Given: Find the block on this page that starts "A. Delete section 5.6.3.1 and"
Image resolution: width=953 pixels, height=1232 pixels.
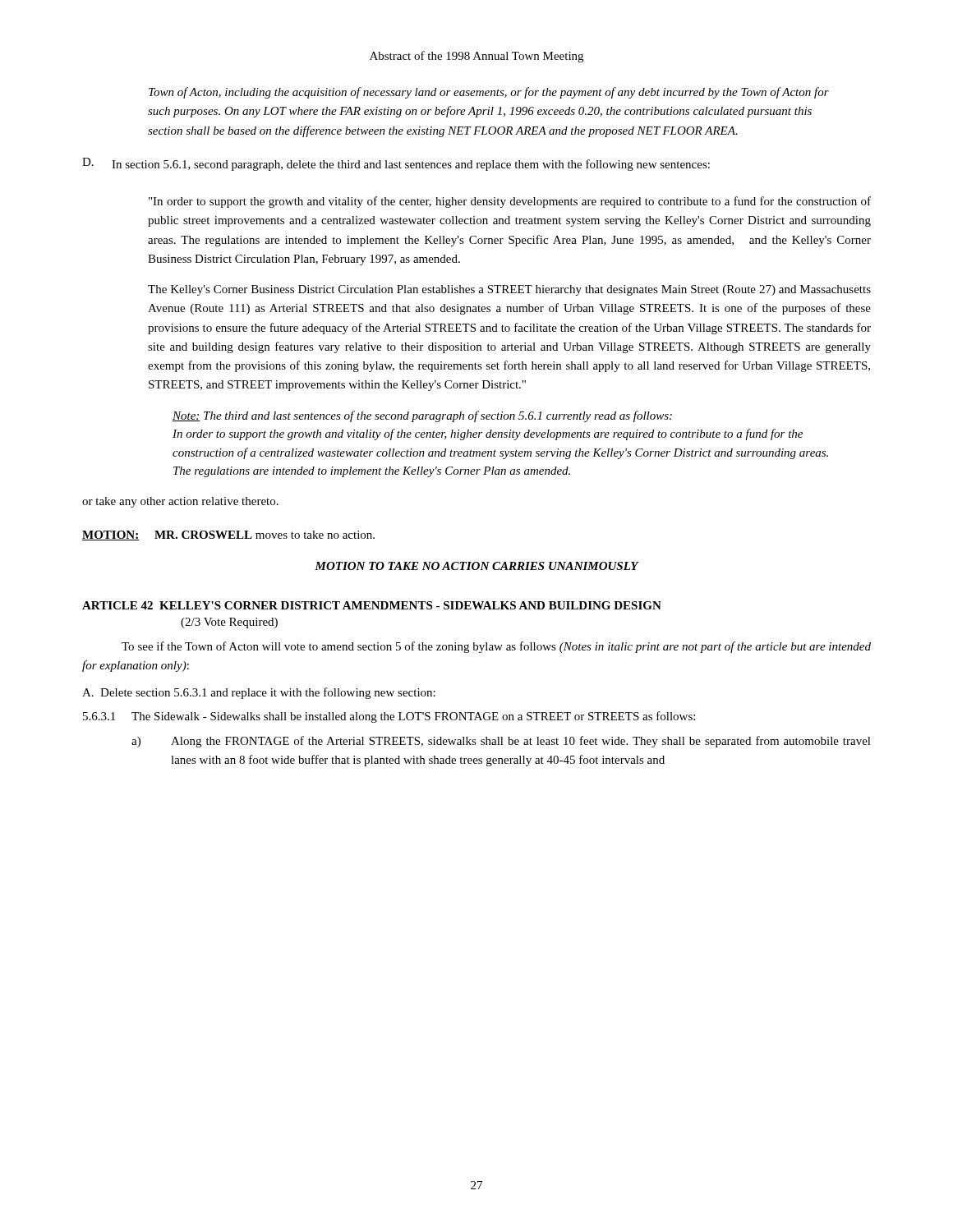Looking at the screenshot, I should pyautogui.click(x=259, y=693).
